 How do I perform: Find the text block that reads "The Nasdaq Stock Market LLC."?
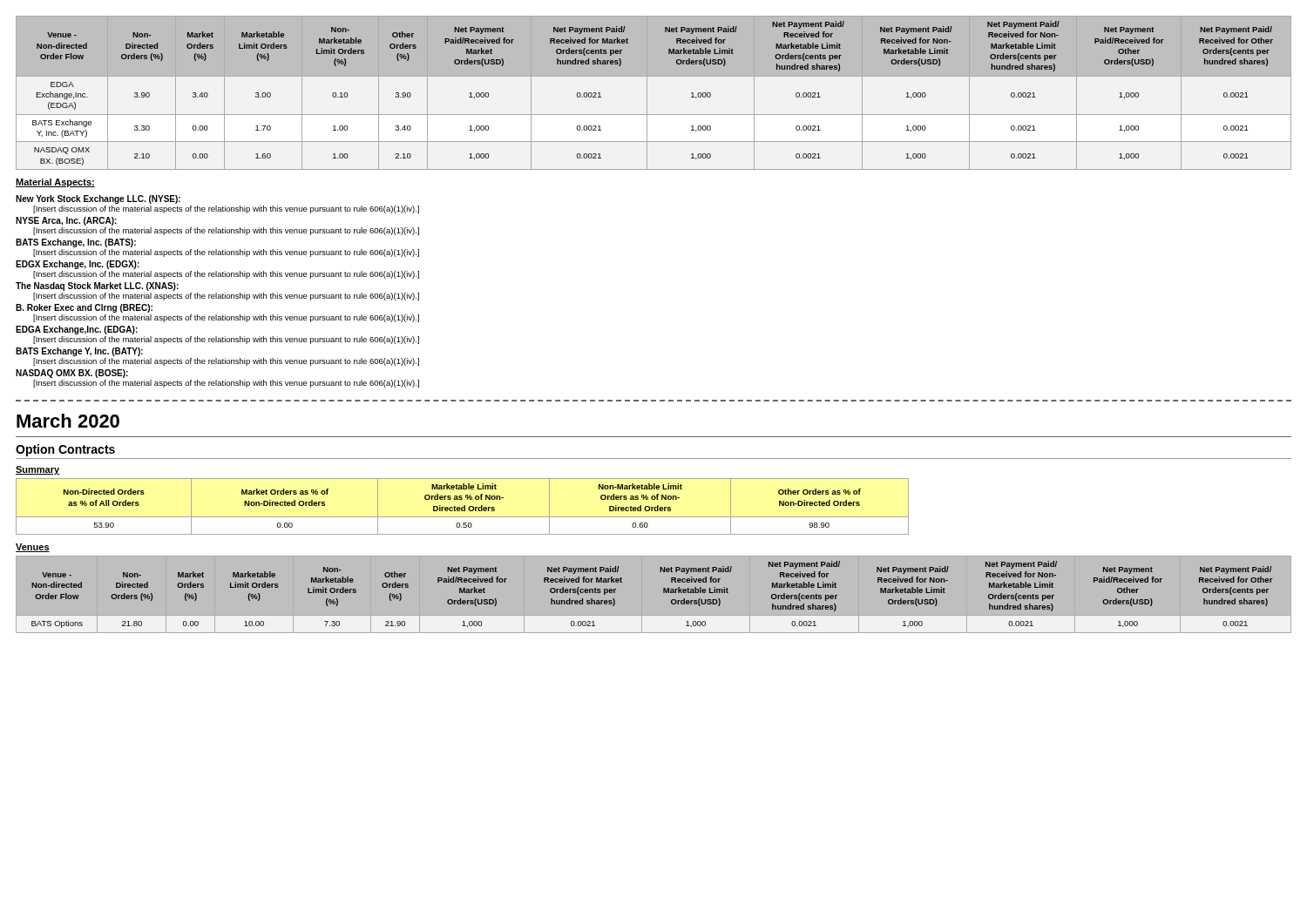[x=97, y=286]
